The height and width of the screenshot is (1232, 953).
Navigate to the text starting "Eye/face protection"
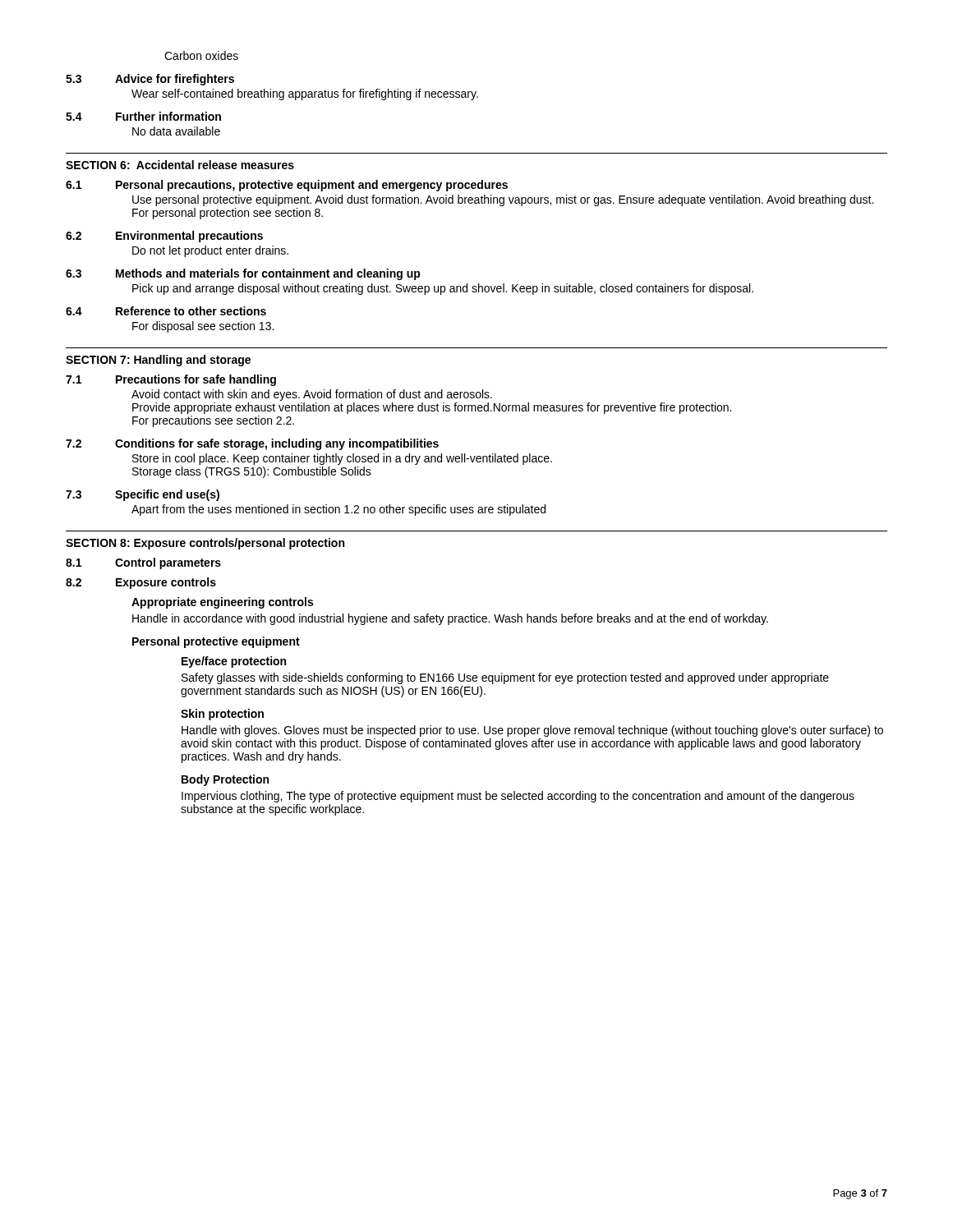[234, 661]
